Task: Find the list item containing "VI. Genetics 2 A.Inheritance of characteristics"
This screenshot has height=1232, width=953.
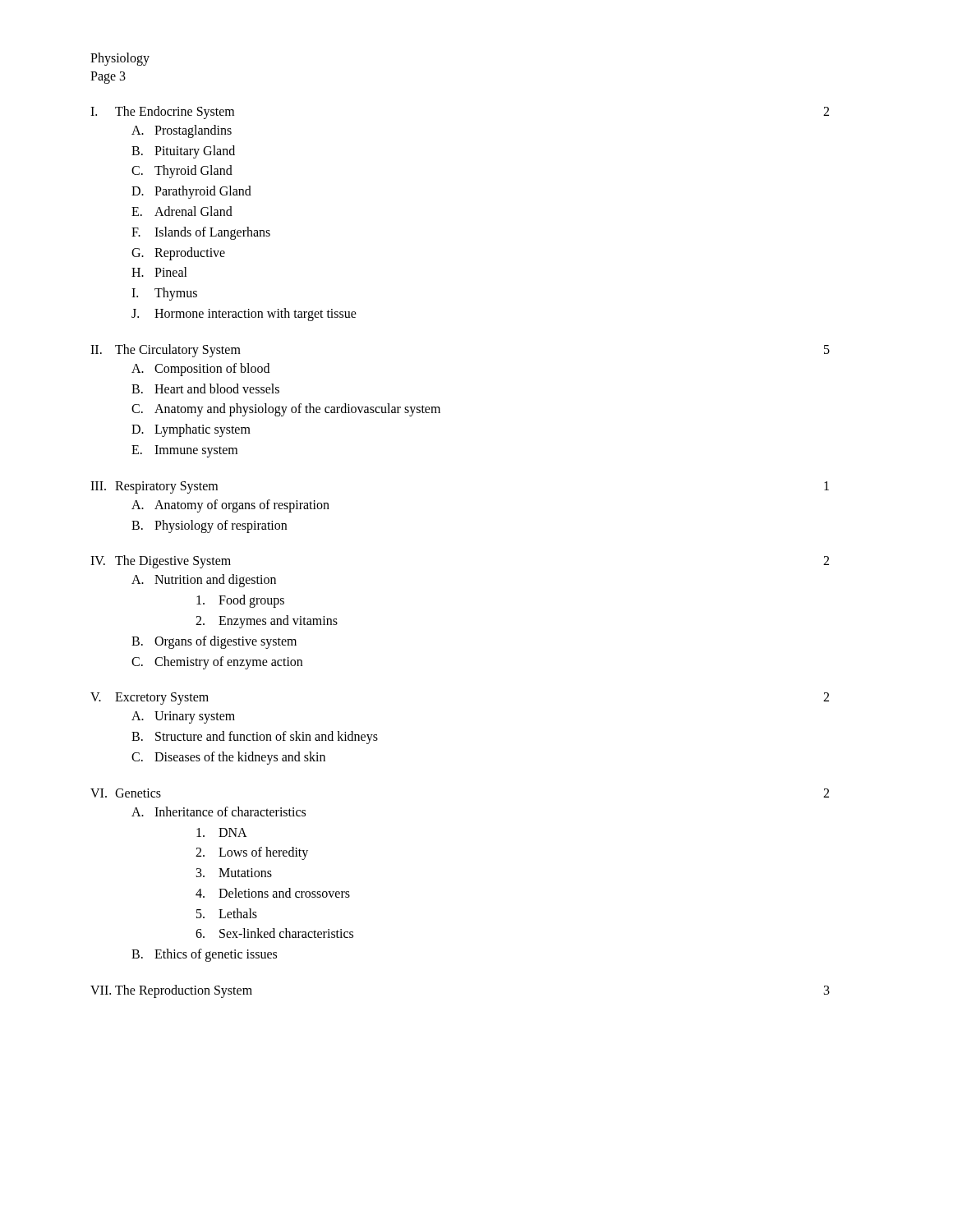Action: pos(127,794)
